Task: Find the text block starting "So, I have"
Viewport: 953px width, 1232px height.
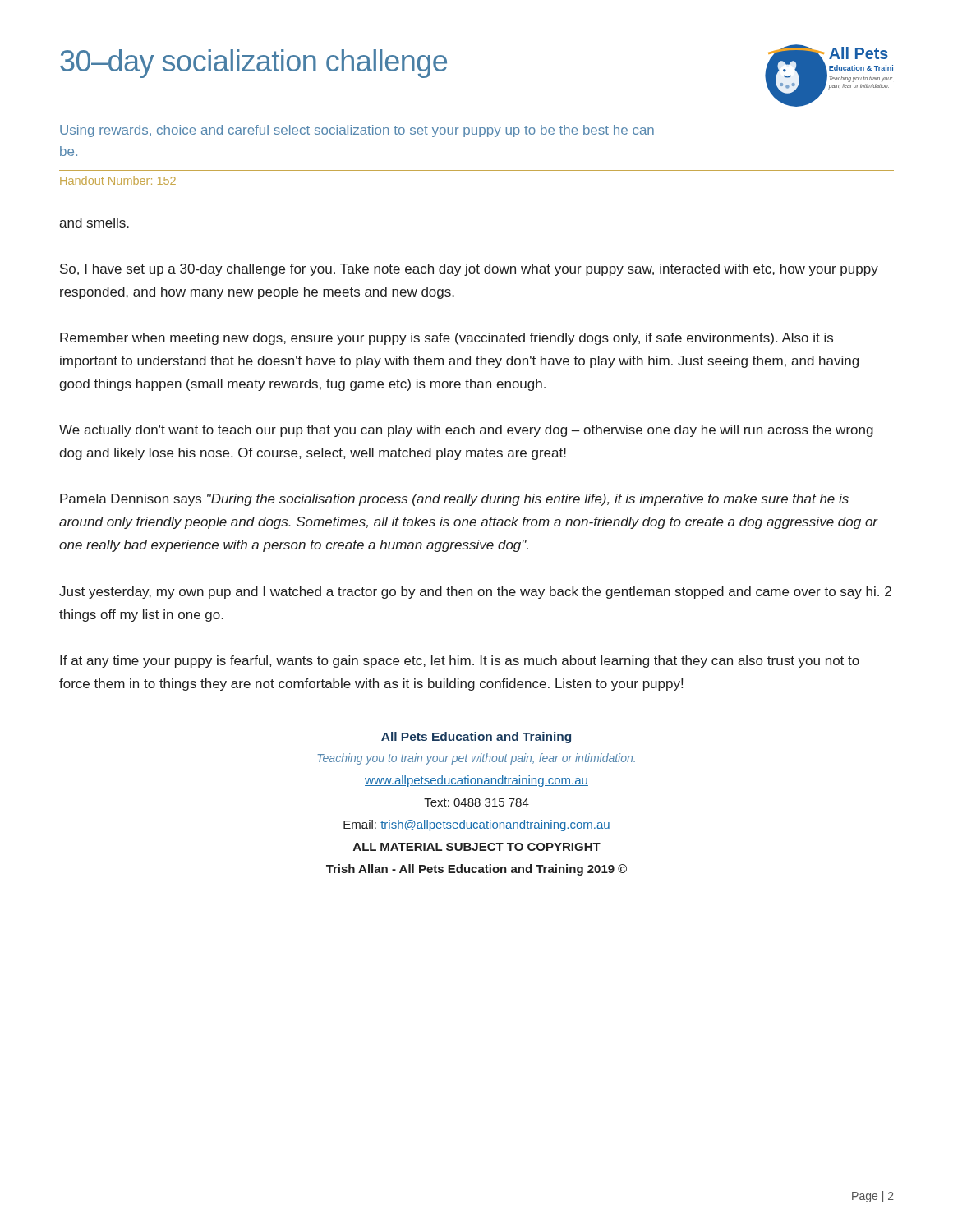Action: click(x=476, y=281)
